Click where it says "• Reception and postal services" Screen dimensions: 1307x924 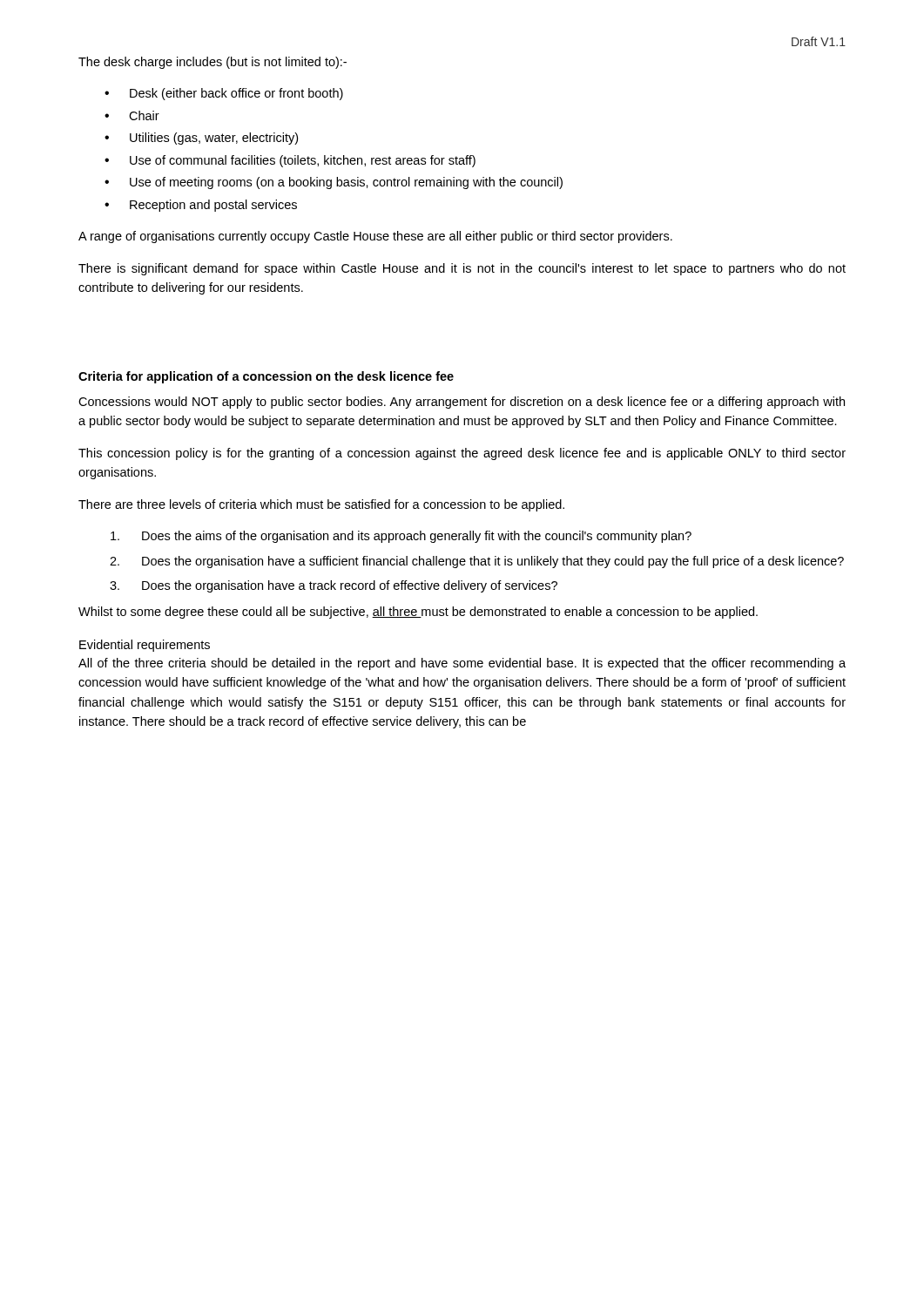coord(201,206)
